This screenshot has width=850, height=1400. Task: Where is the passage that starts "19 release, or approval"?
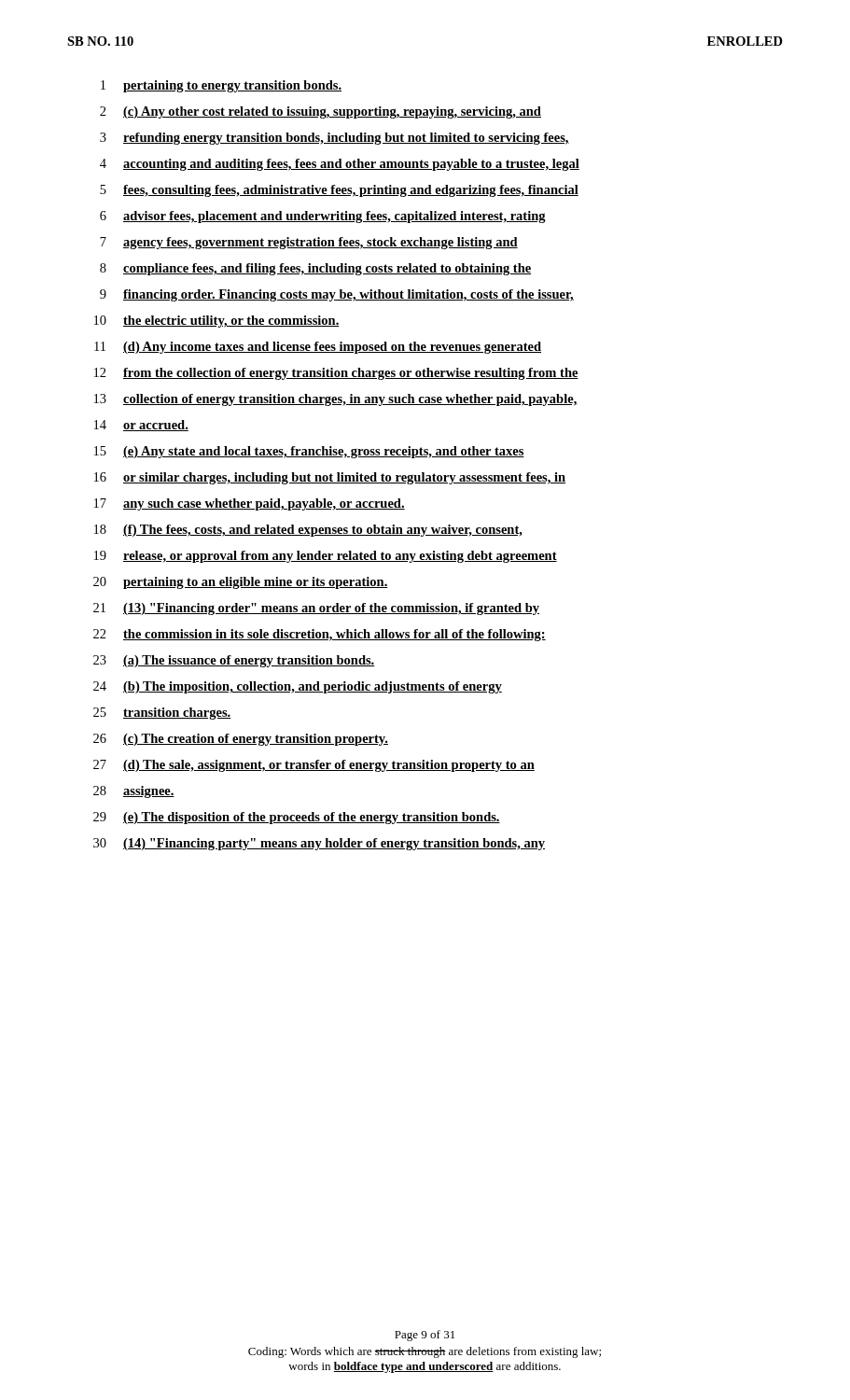pos(425,556)
